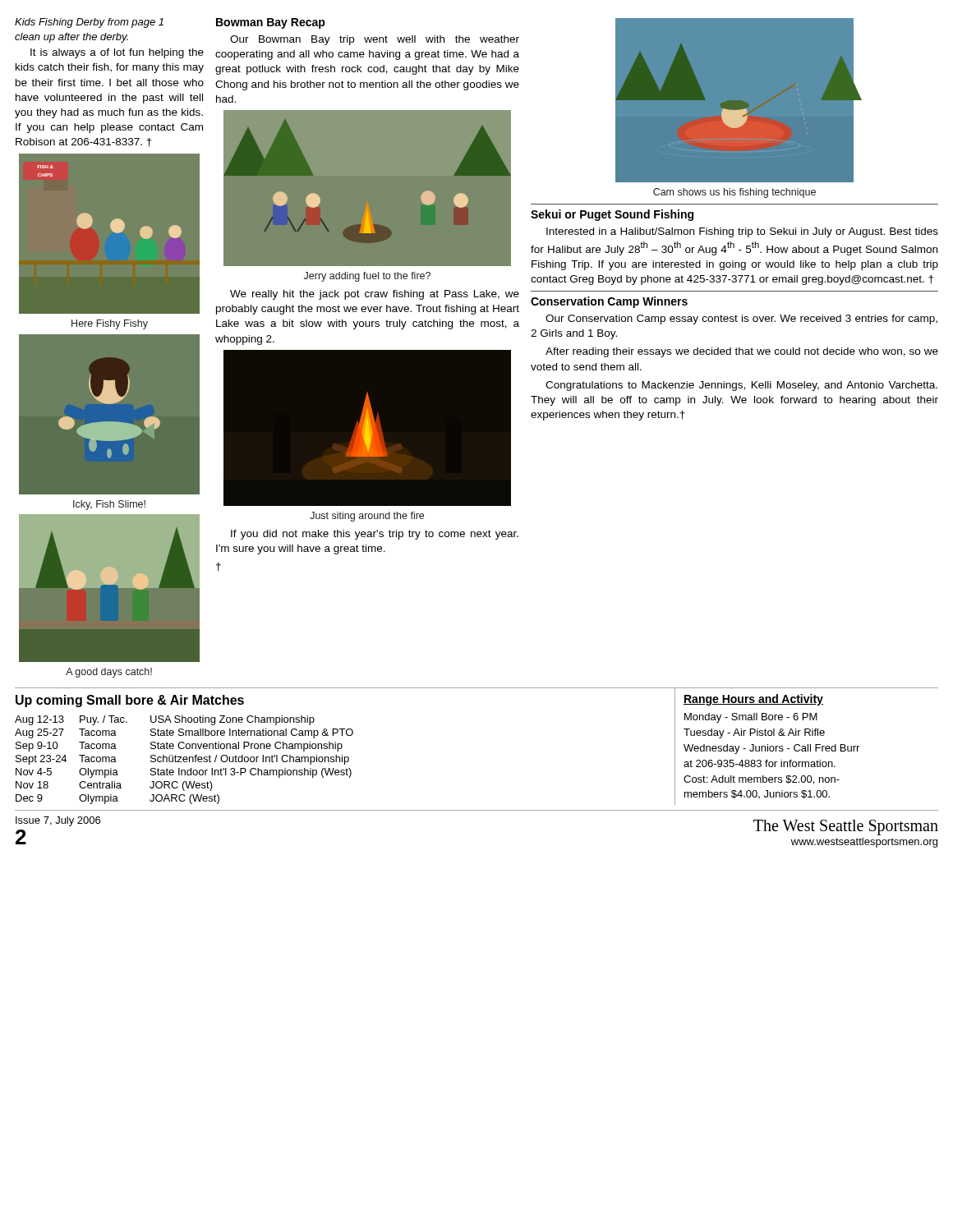This screenshot has height=1232, width=953.
Task: Find the table that mentions "USA Shooting Zone Championship"
Action: pos(341,759)
